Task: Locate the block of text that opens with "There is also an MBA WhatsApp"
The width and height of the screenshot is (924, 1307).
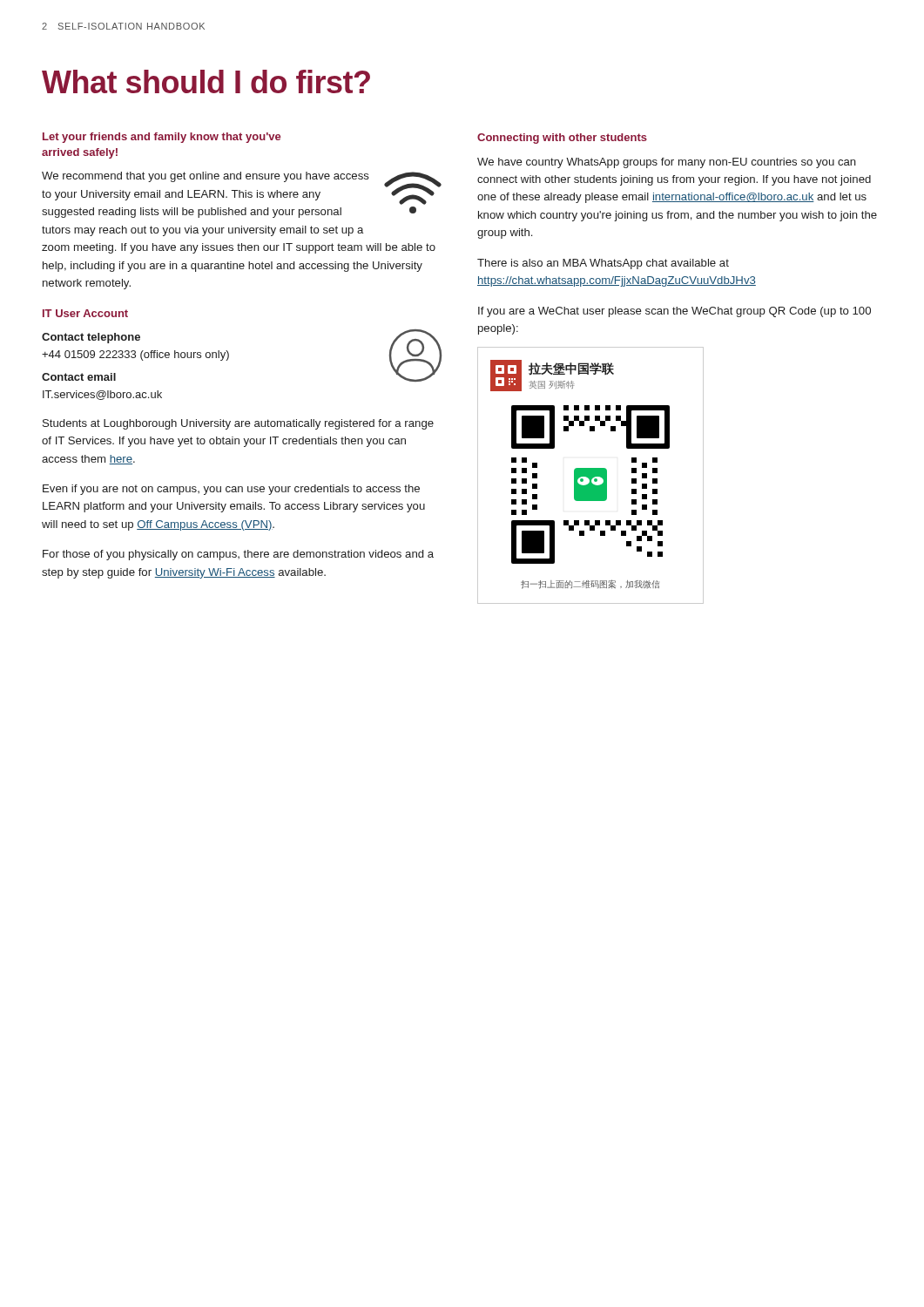Action: [616, 271]
